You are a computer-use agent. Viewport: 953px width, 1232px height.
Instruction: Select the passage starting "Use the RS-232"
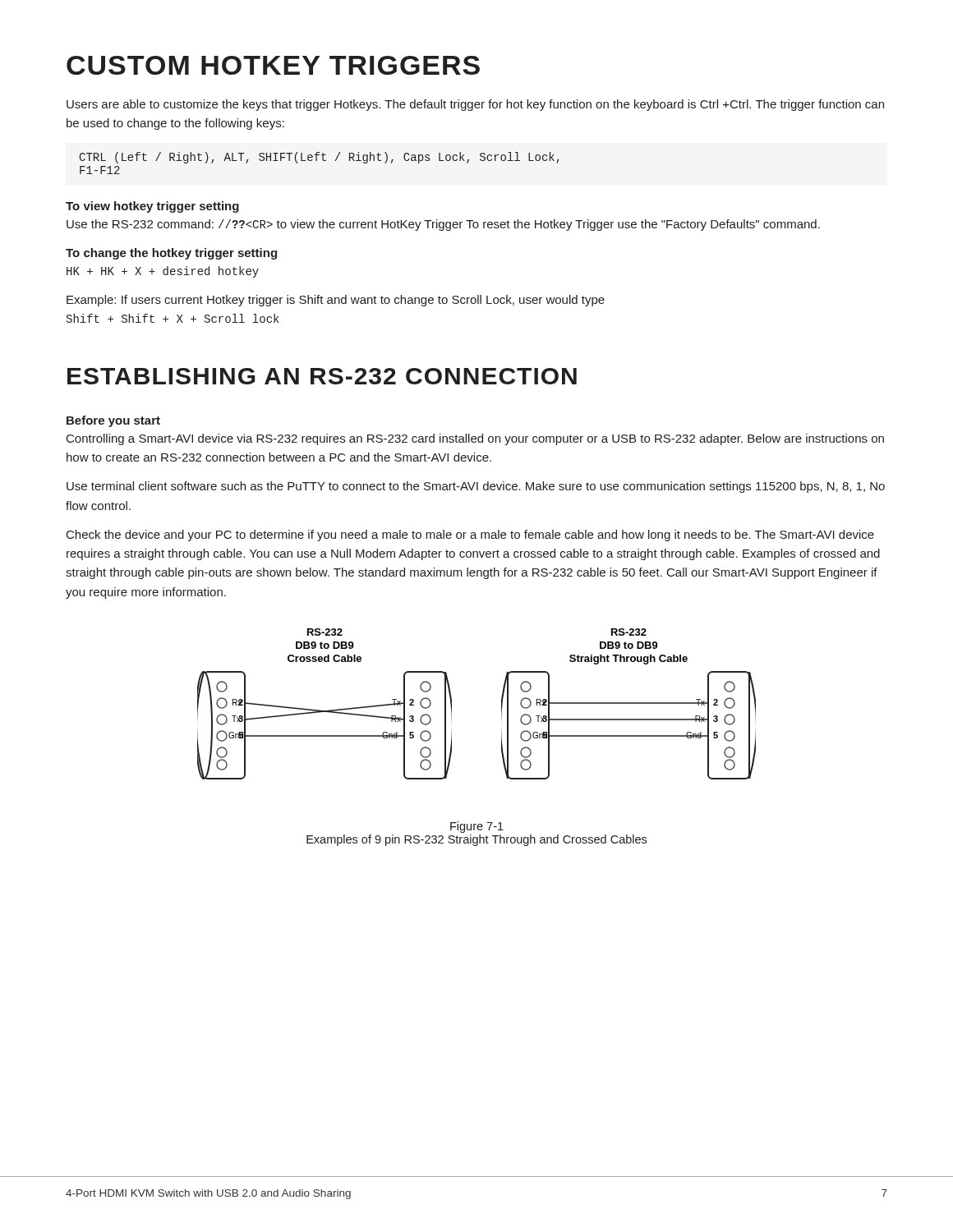(x=443, y=224)
